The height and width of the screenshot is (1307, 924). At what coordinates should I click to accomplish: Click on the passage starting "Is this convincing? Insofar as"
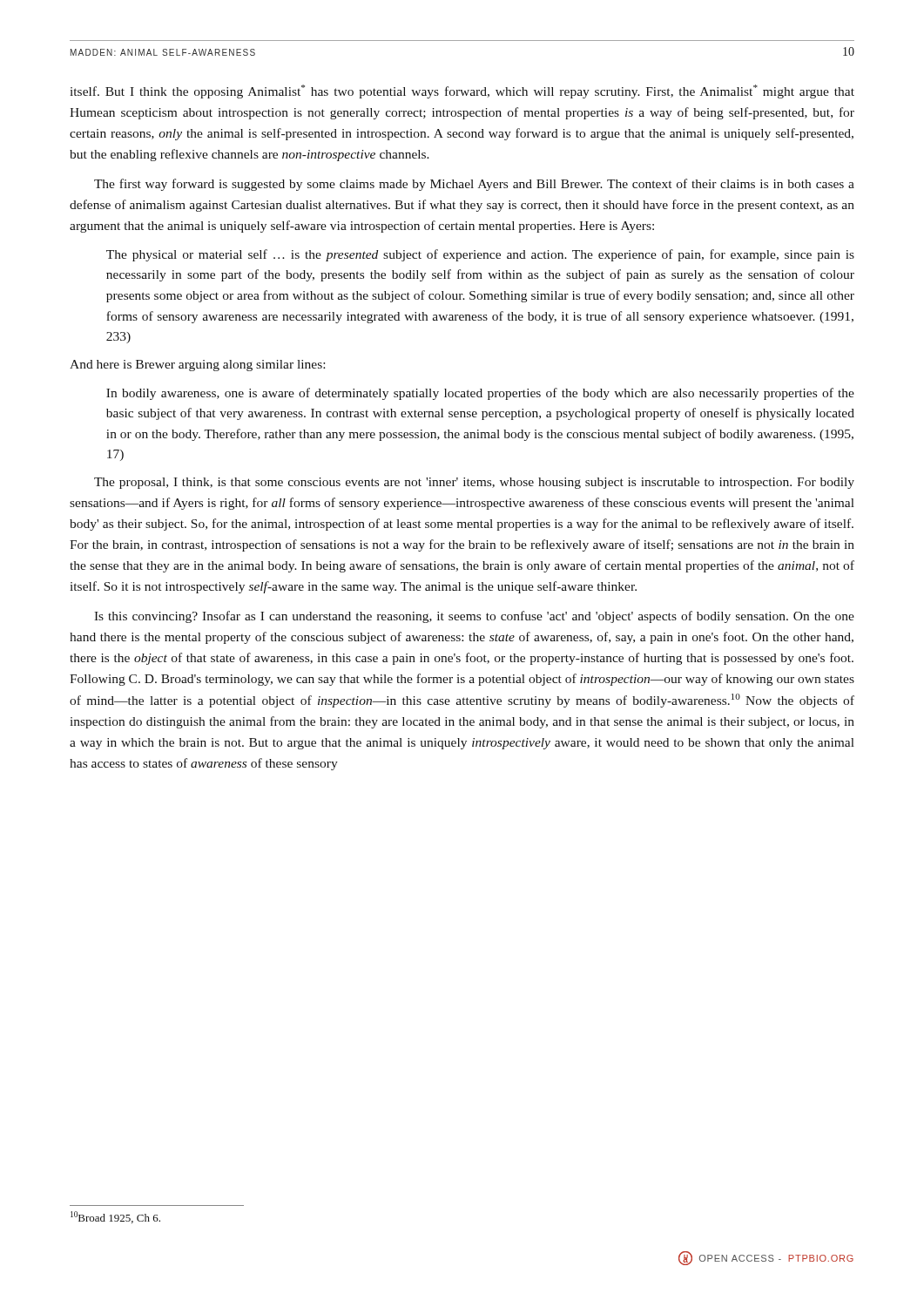coord(462,690)
